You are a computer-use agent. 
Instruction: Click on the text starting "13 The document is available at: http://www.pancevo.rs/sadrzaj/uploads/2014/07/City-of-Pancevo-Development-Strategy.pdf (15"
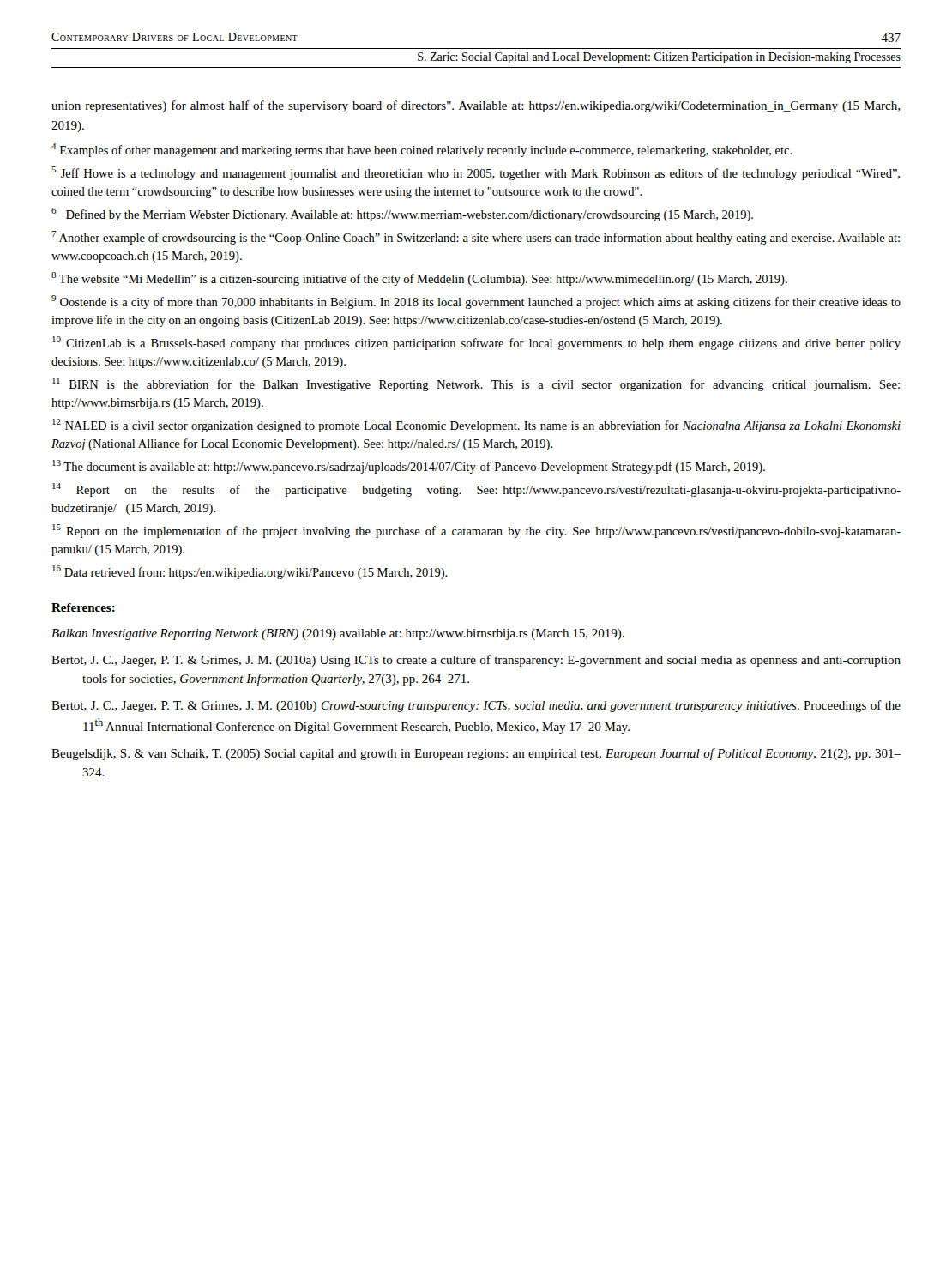click(x=476, y=467)
